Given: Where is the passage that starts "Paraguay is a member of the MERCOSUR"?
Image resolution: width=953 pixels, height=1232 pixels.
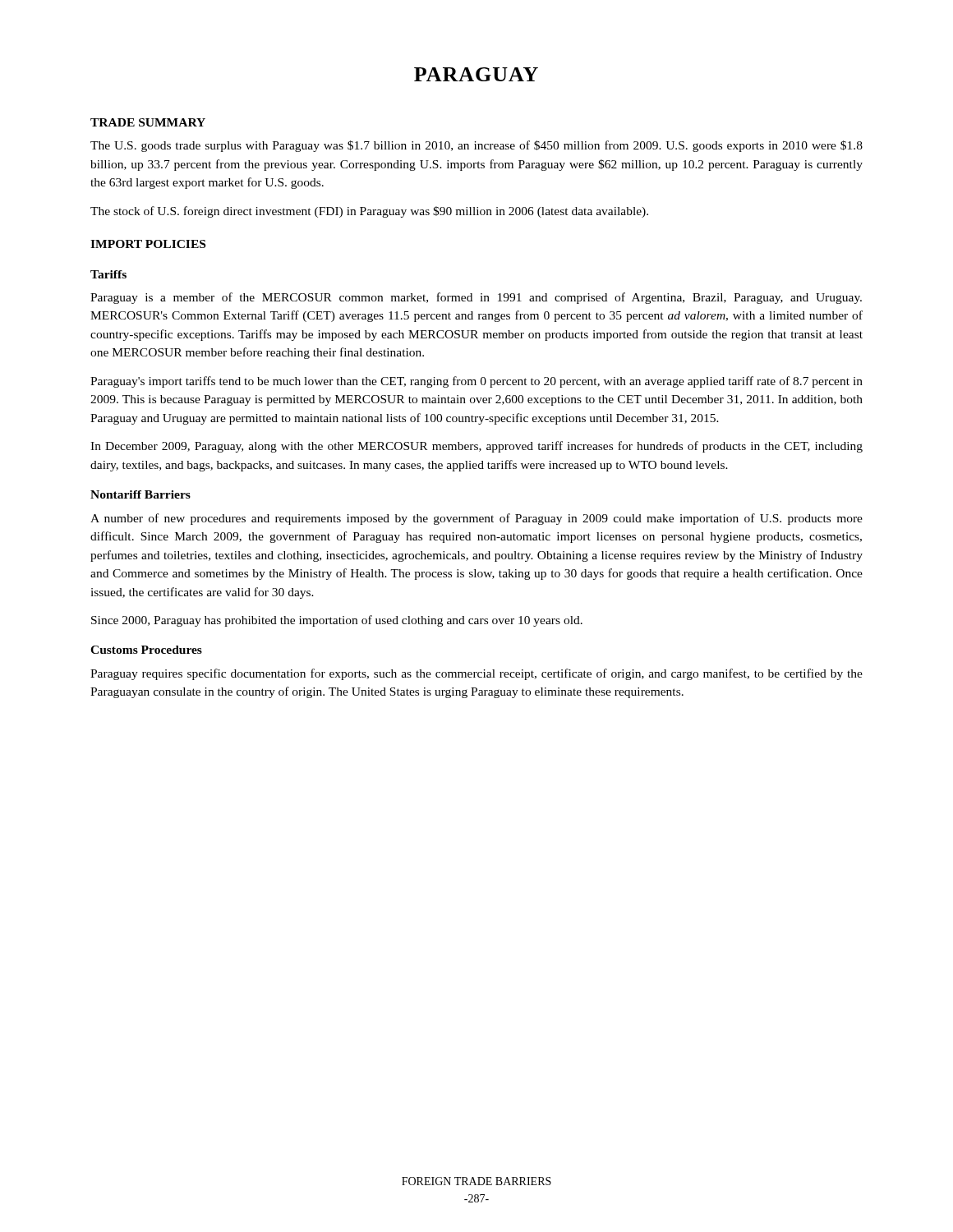Looking at the screenshot, I should [476, 325].
